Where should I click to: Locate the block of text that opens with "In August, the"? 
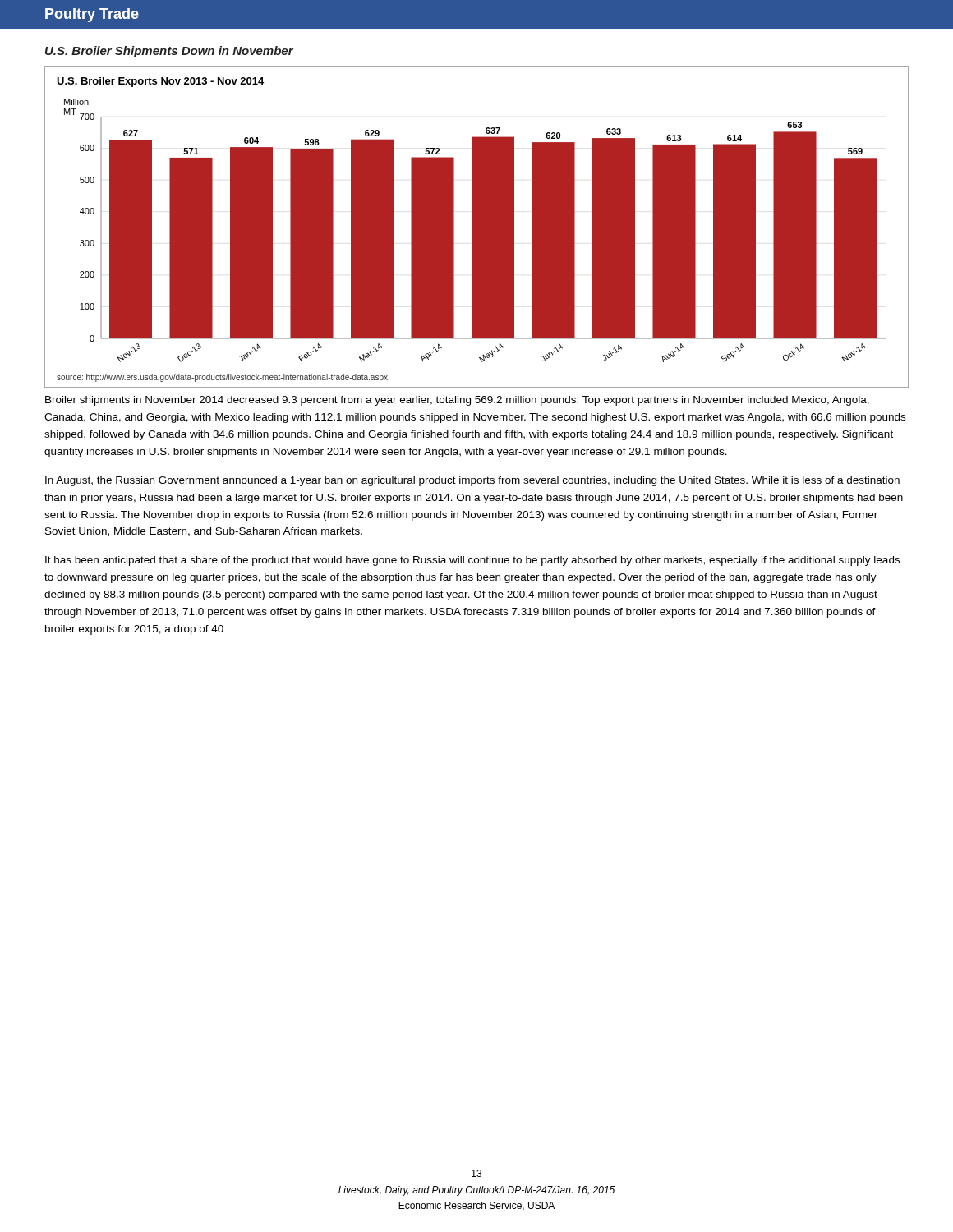(x=474, y=506)
